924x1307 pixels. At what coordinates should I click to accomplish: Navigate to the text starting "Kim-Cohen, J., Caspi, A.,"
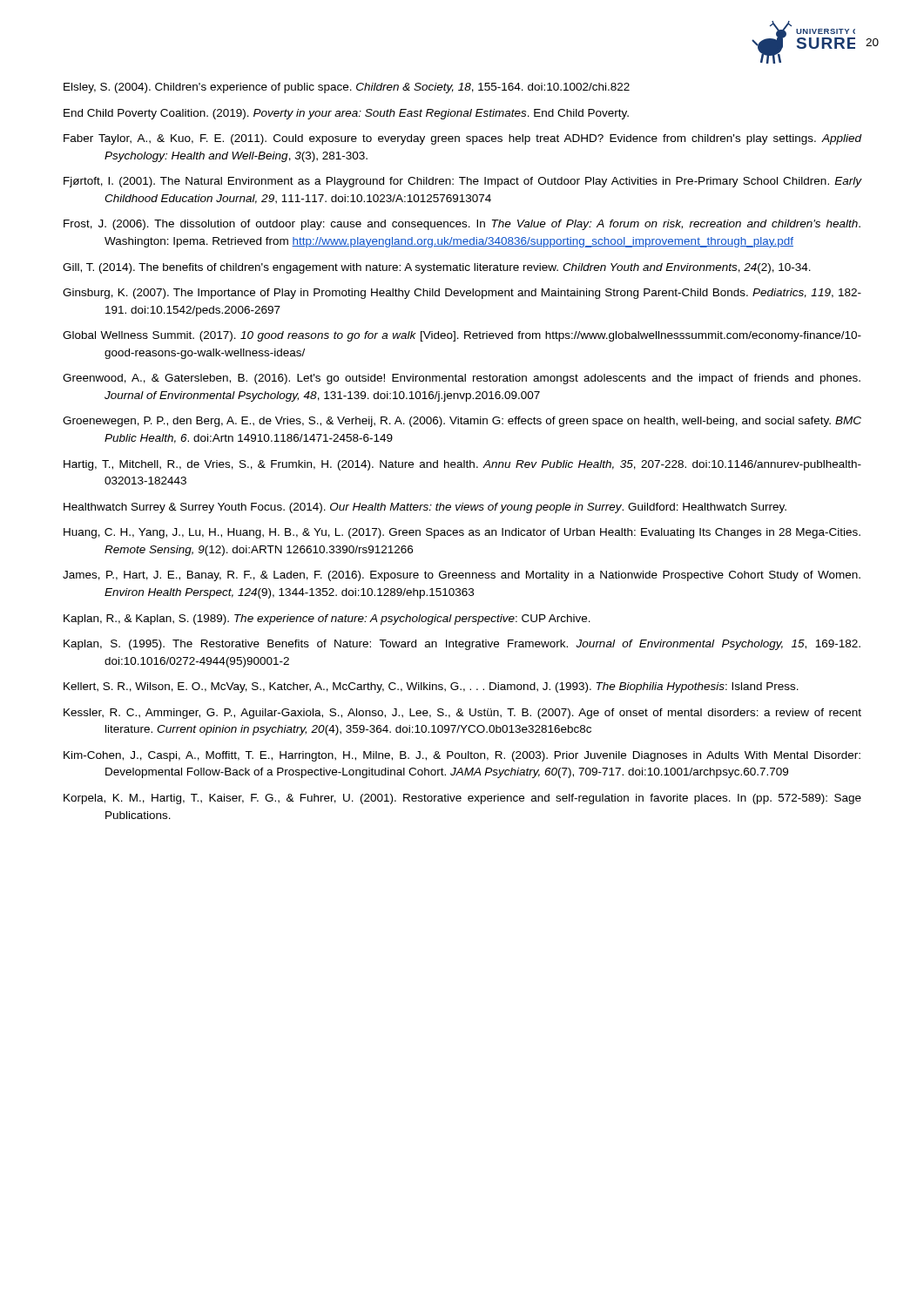coord(462,763)
